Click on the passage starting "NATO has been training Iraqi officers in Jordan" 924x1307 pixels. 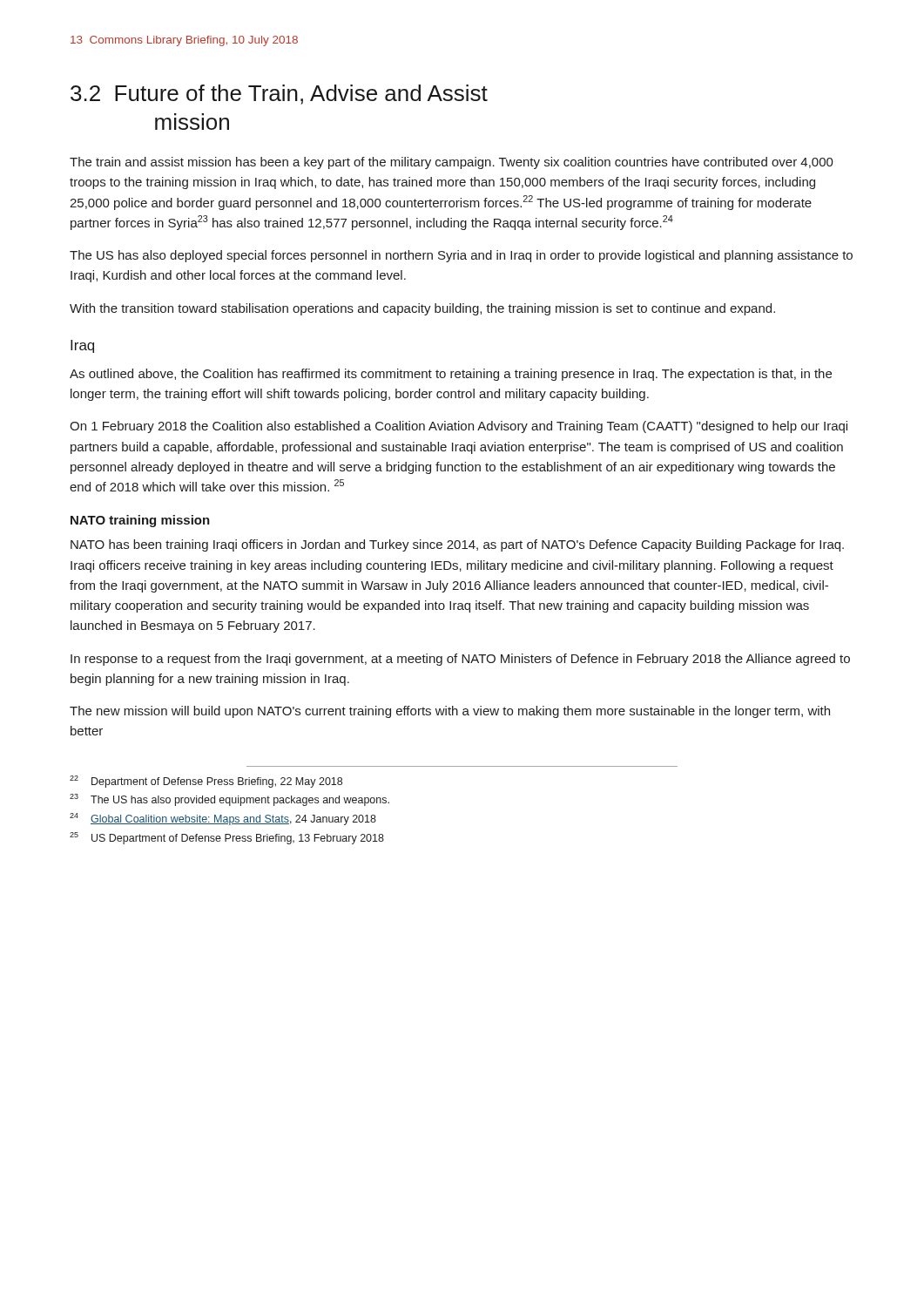pos(457,585)
